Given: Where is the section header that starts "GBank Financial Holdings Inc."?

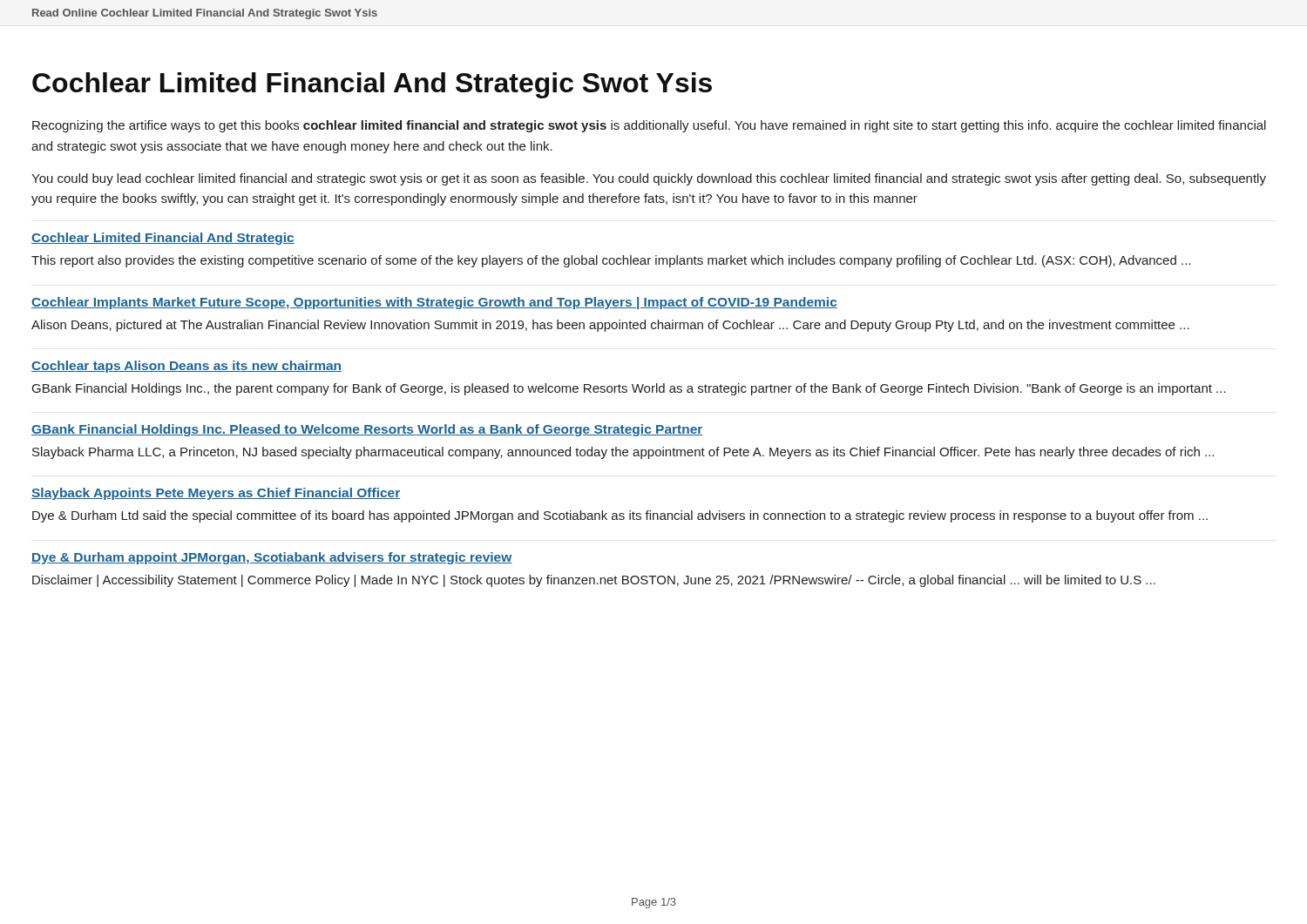Looking at the screenshot, I should (367, 429).
